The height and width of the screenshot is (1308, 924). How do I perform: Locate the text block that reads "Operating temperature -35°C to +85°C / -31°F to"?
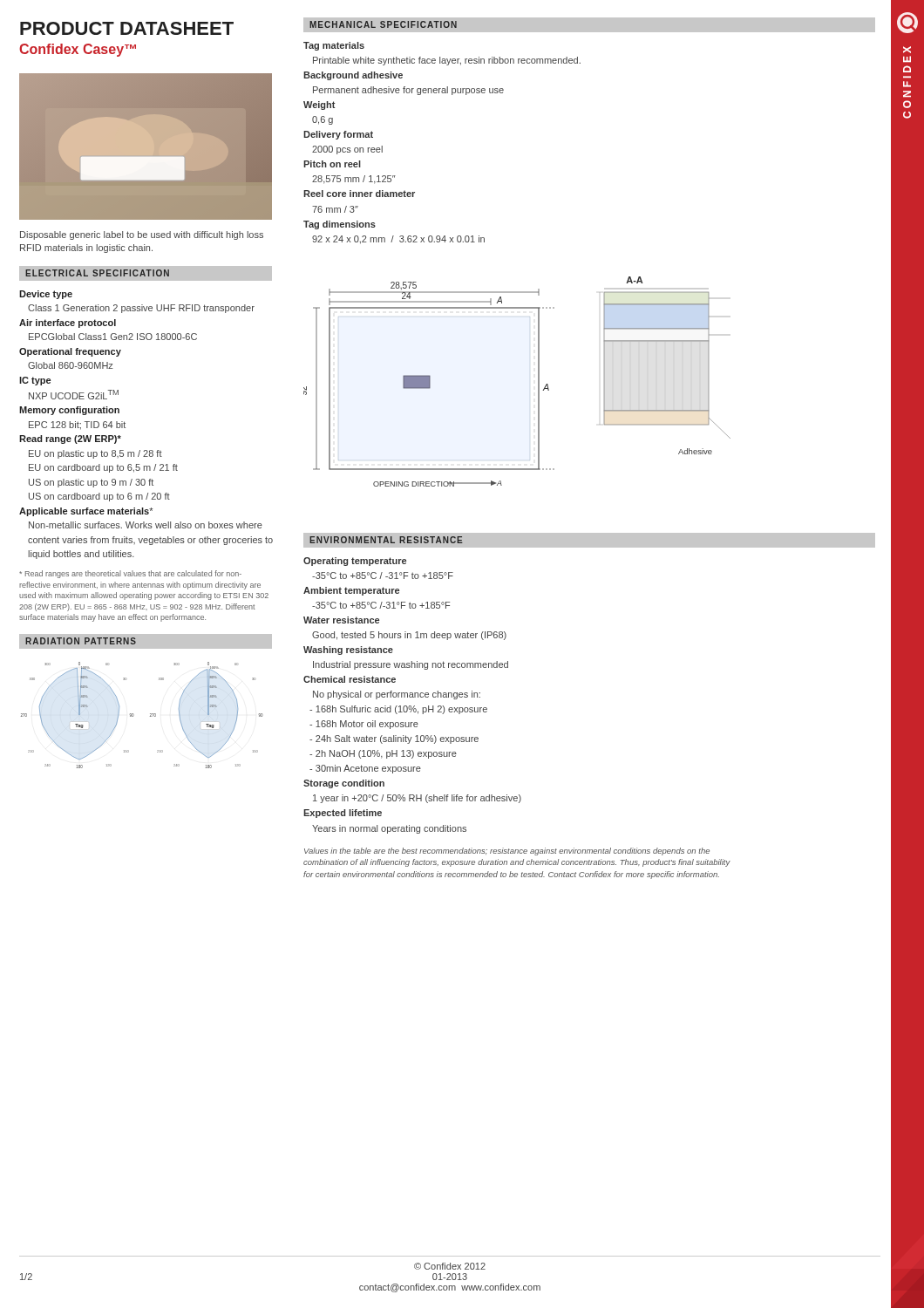pos(355,562)
